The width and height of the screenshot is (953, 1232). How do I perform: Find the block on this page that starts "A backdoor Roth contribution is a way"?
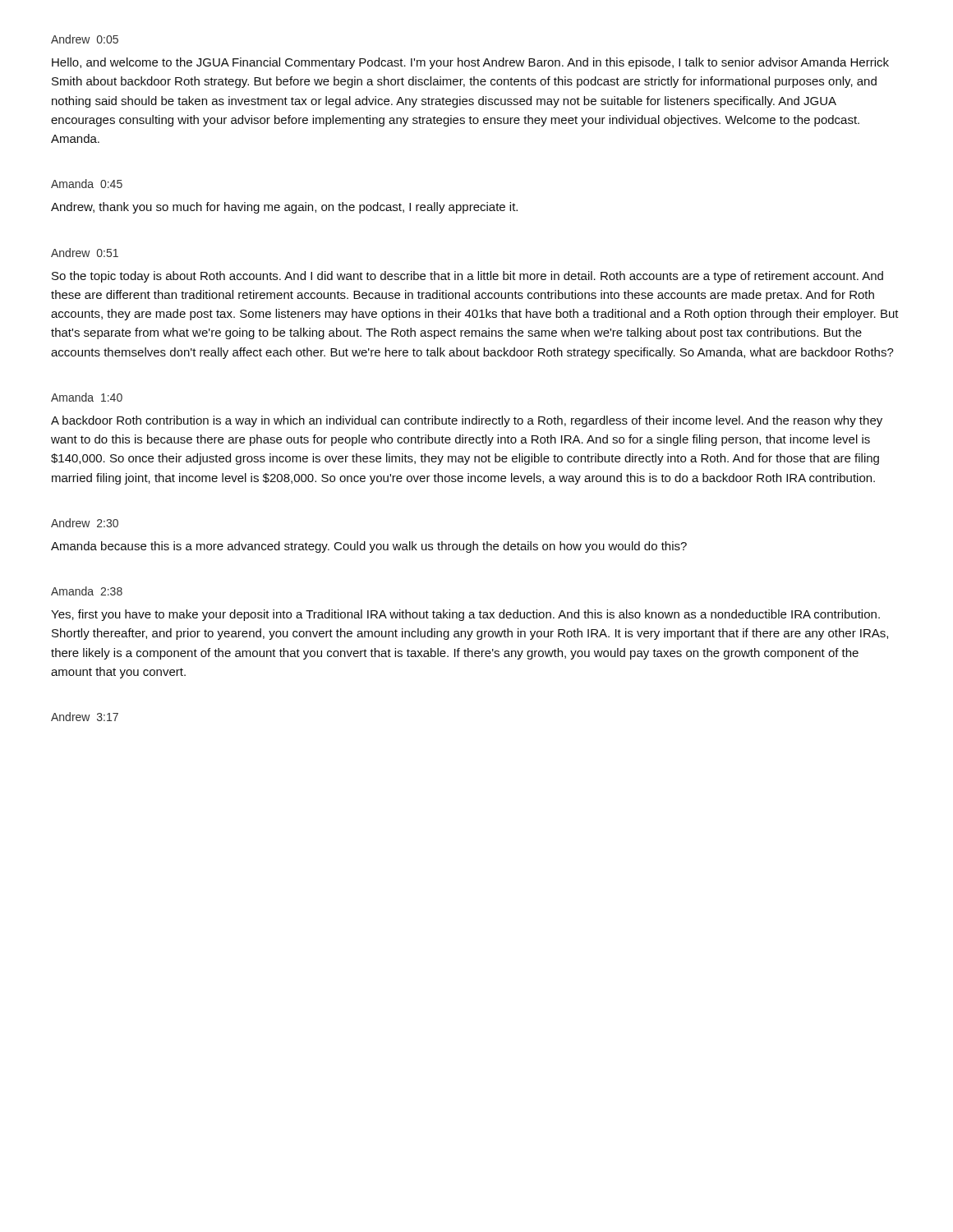click(x=467, y=449)
